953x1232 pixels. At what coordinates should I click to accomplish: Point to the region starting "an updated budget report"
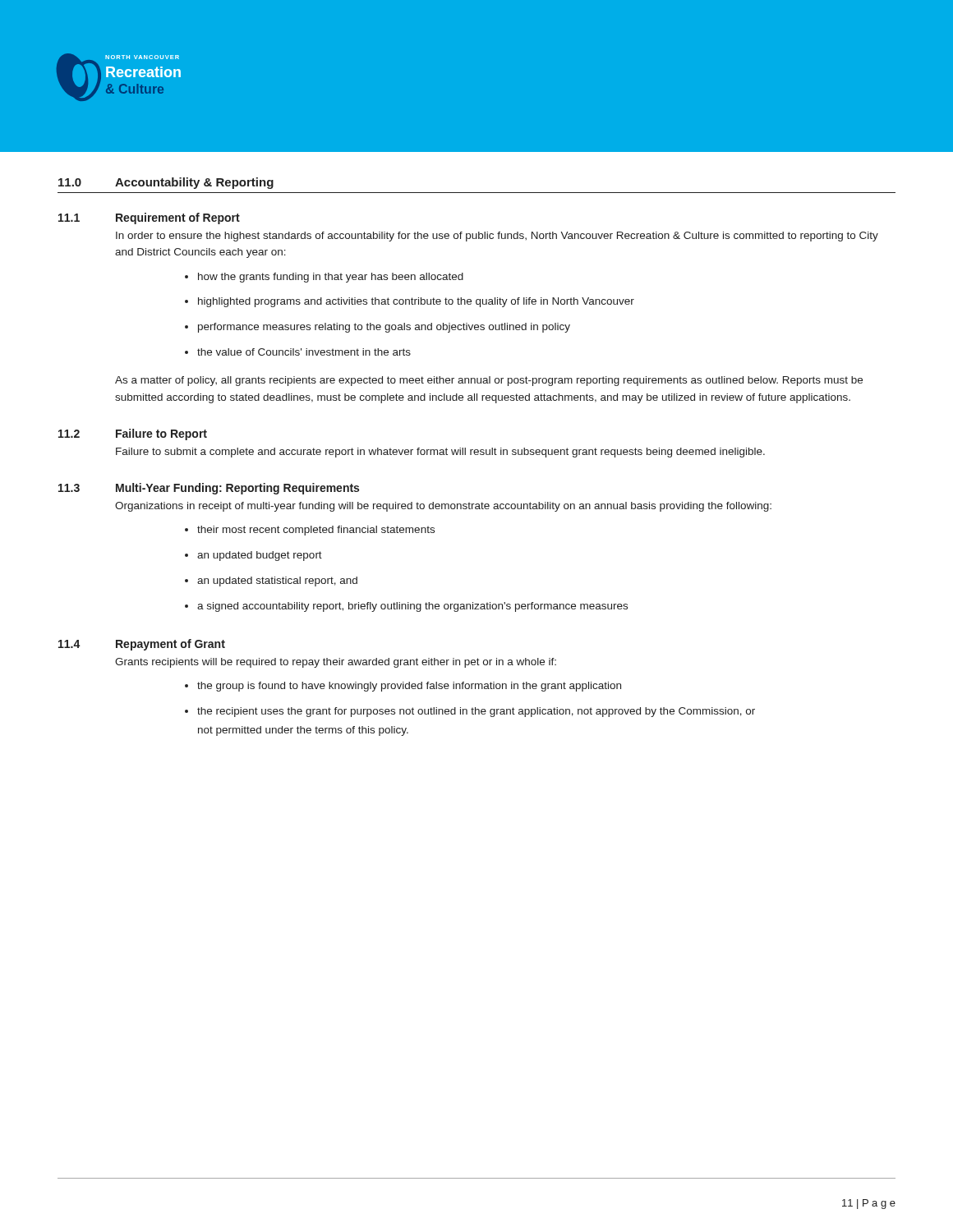click(x=260, y=556)
